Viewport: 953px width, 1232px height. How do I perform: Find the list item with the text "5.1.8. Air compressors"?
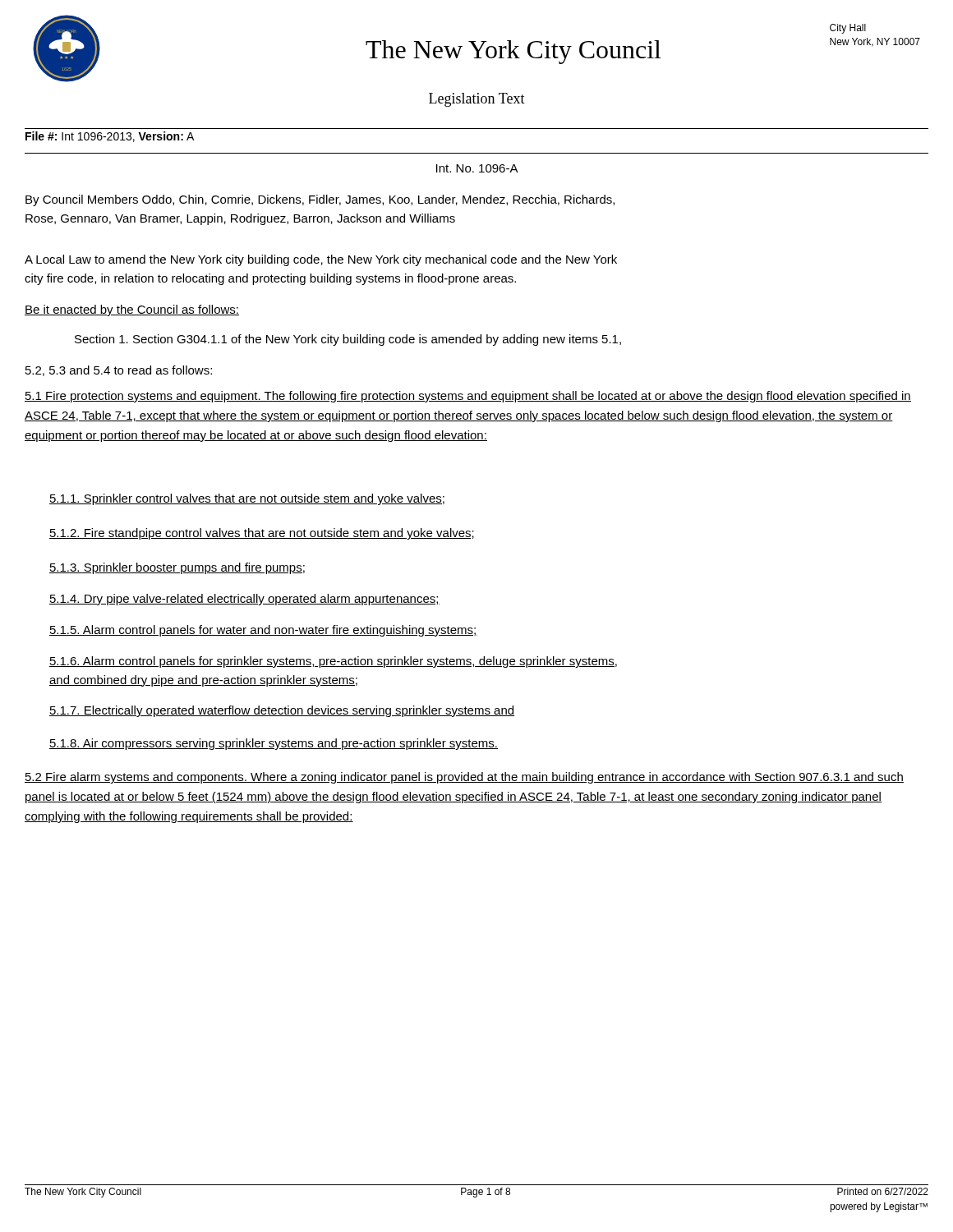click(x=274, y=743)
